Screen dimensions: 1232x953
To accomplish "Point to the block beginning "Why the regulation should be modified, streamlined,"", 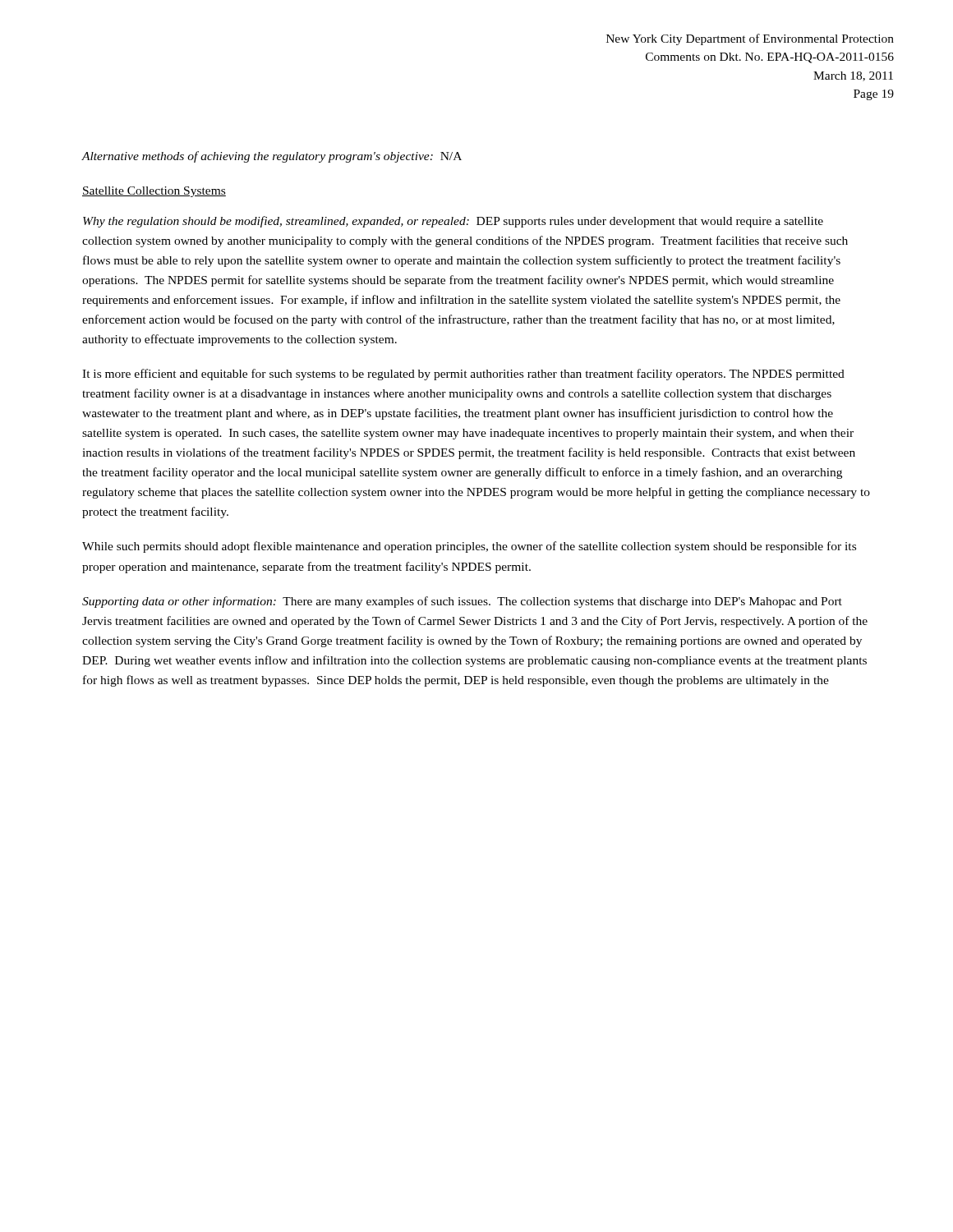I will click(465, 280).
